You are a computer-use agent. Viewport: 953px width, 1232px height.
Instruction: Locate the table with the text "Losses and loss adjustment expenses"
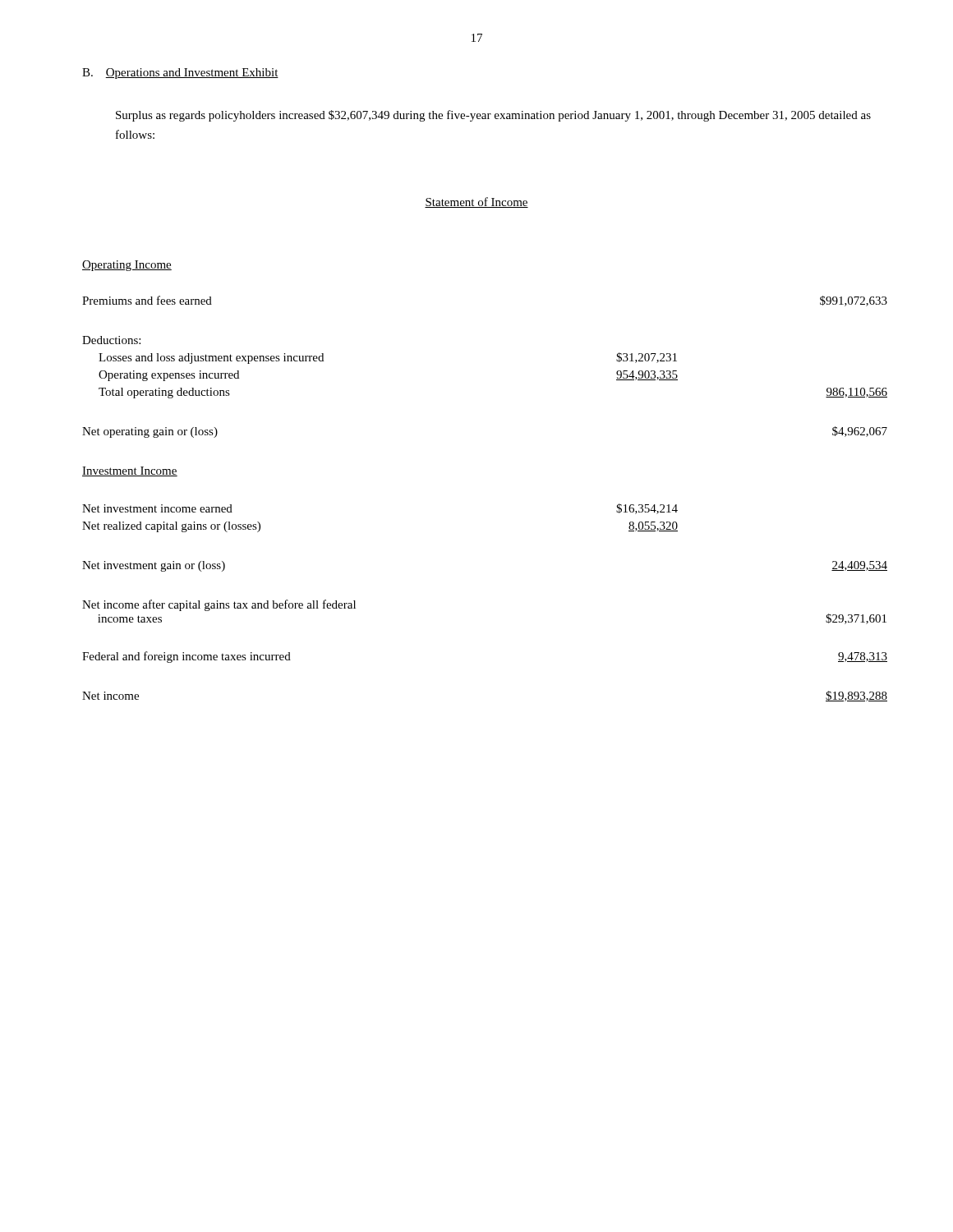[x=485, y=499]
